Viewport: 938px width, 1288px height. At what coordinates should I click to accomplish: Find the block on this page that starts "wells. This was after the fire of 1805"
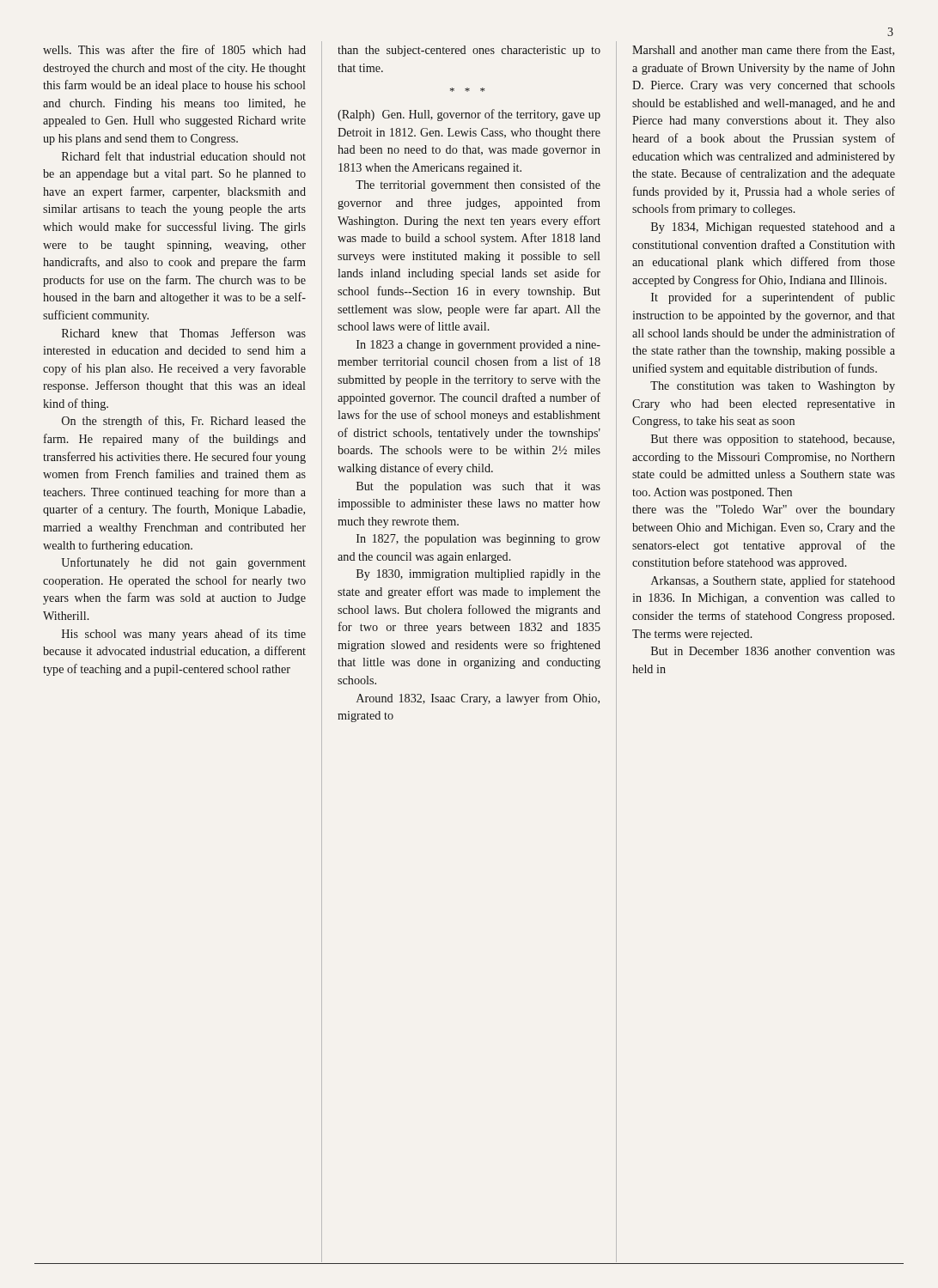pos(174,359)
